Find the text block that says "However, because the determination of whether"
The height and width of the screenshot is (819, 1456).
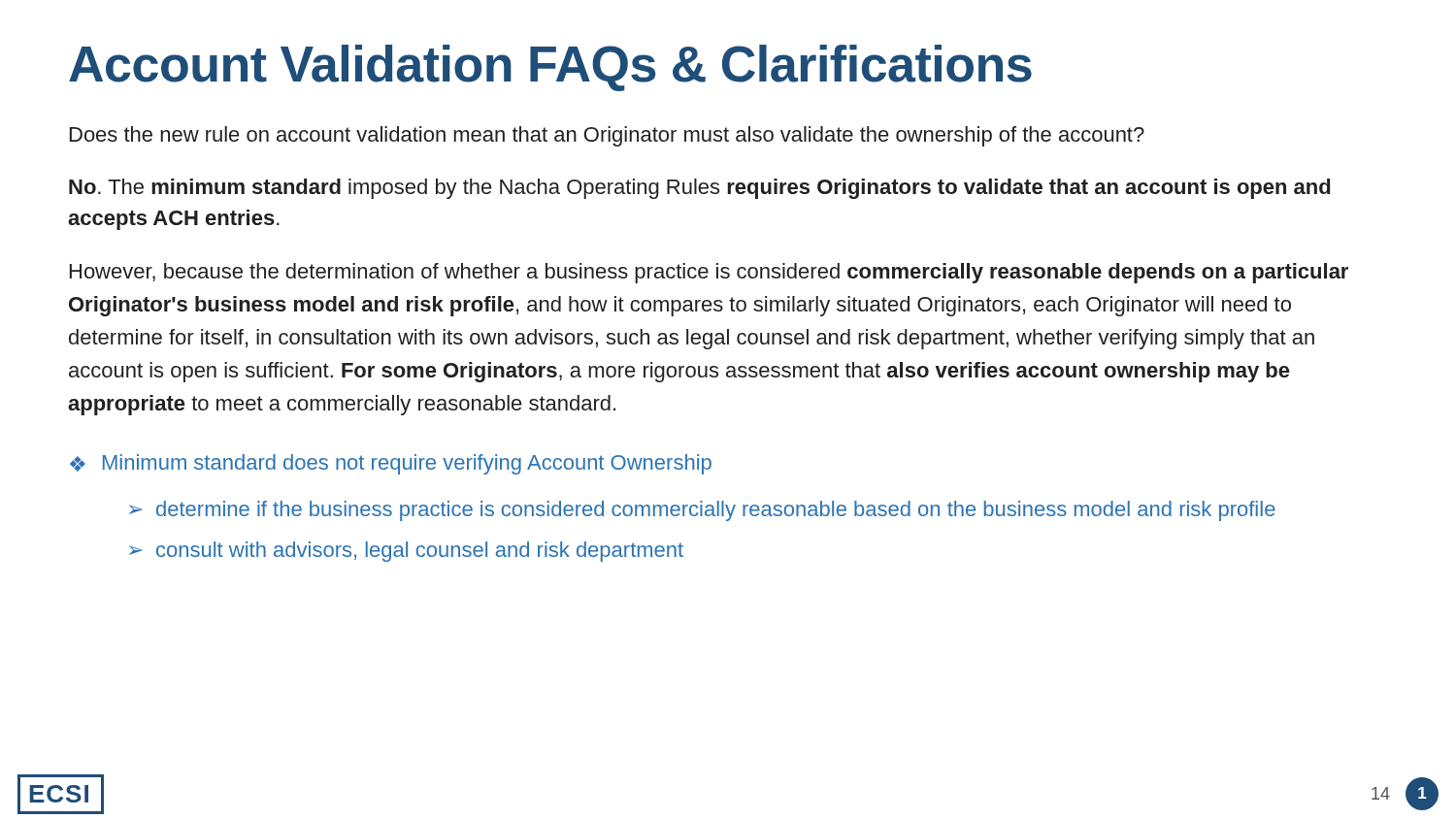(x=708, y=337)
